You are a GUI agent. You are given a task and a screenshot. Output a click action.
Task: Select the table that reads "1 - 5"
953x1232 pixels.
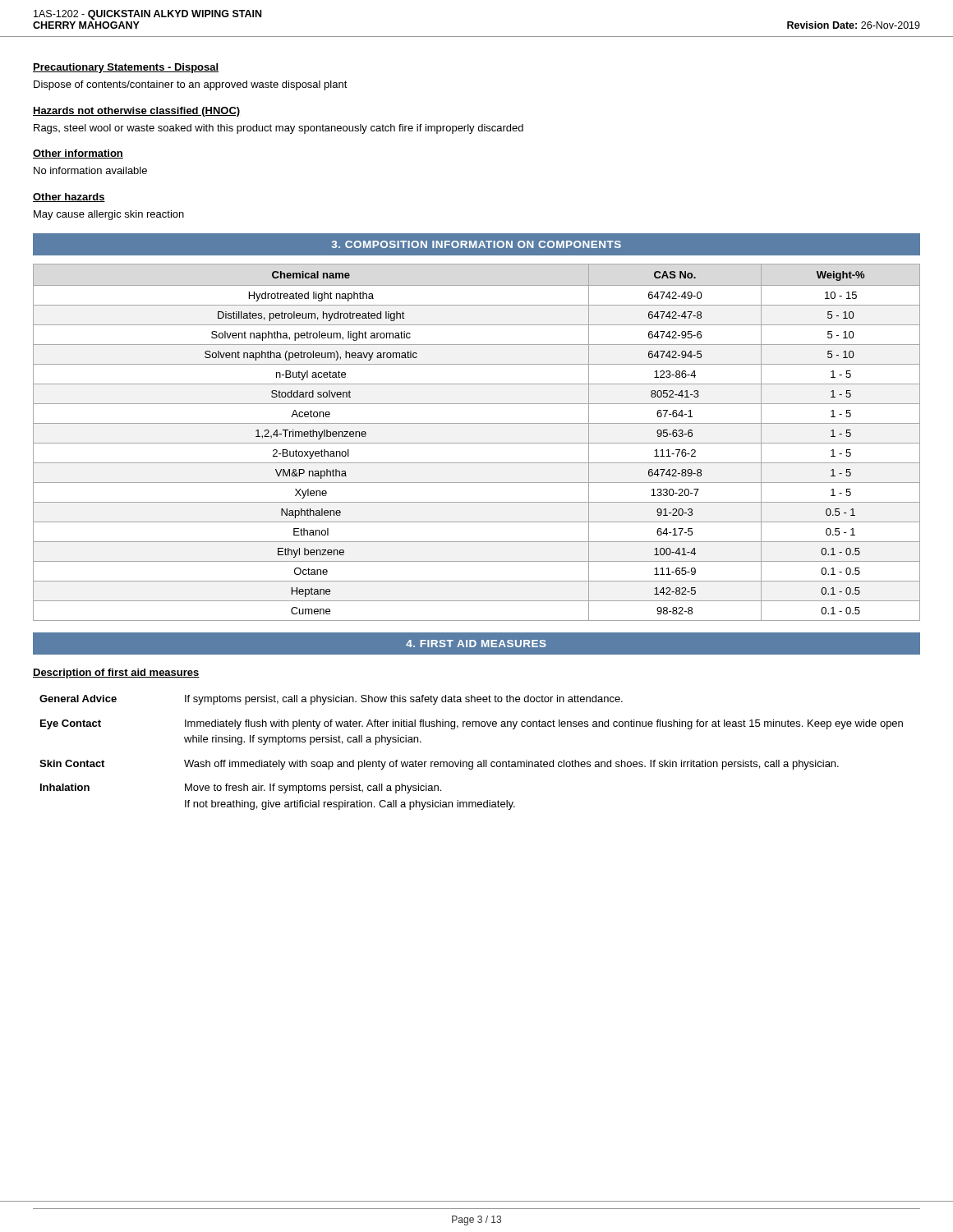[476, 442]
